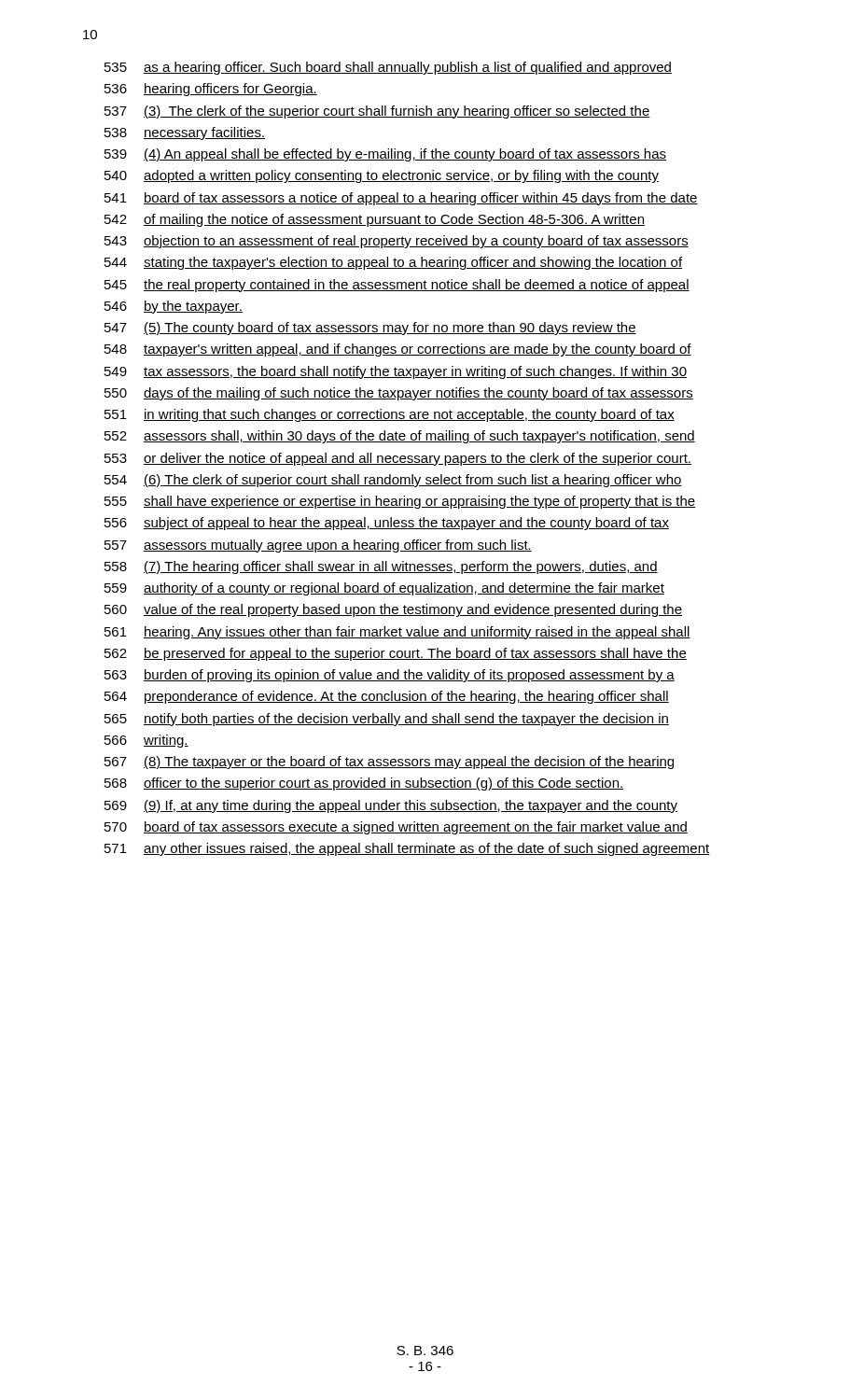
Task: Navigate to the passage starting "548 taxpayer's written appeal, and"
Action: pyautogui.click(x=433, y=349)
